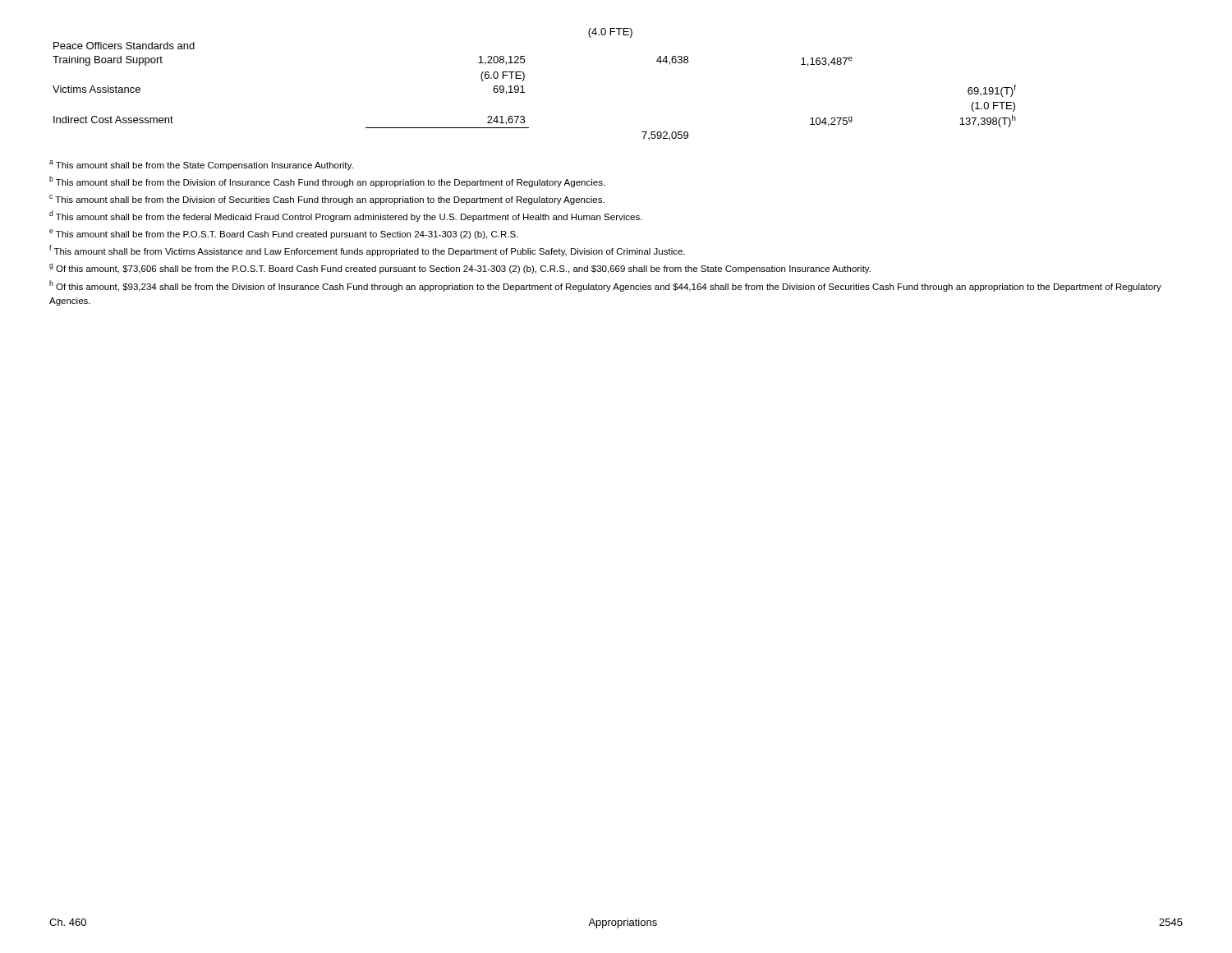Find the region starting "c This amount shall be from"

point(327,198)
